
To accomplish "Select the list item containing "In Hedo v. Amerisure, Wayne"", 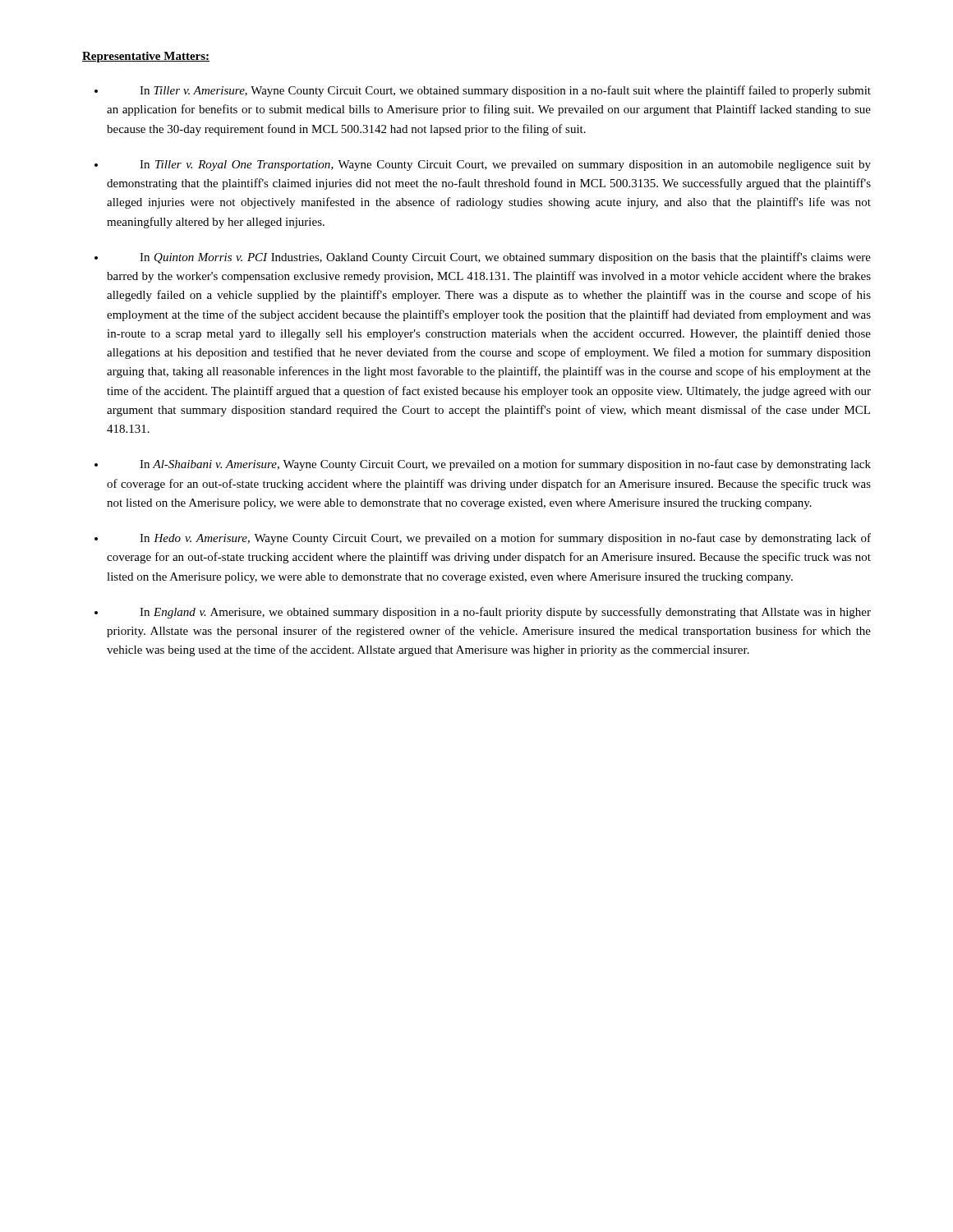I will [x=489, y=558].
